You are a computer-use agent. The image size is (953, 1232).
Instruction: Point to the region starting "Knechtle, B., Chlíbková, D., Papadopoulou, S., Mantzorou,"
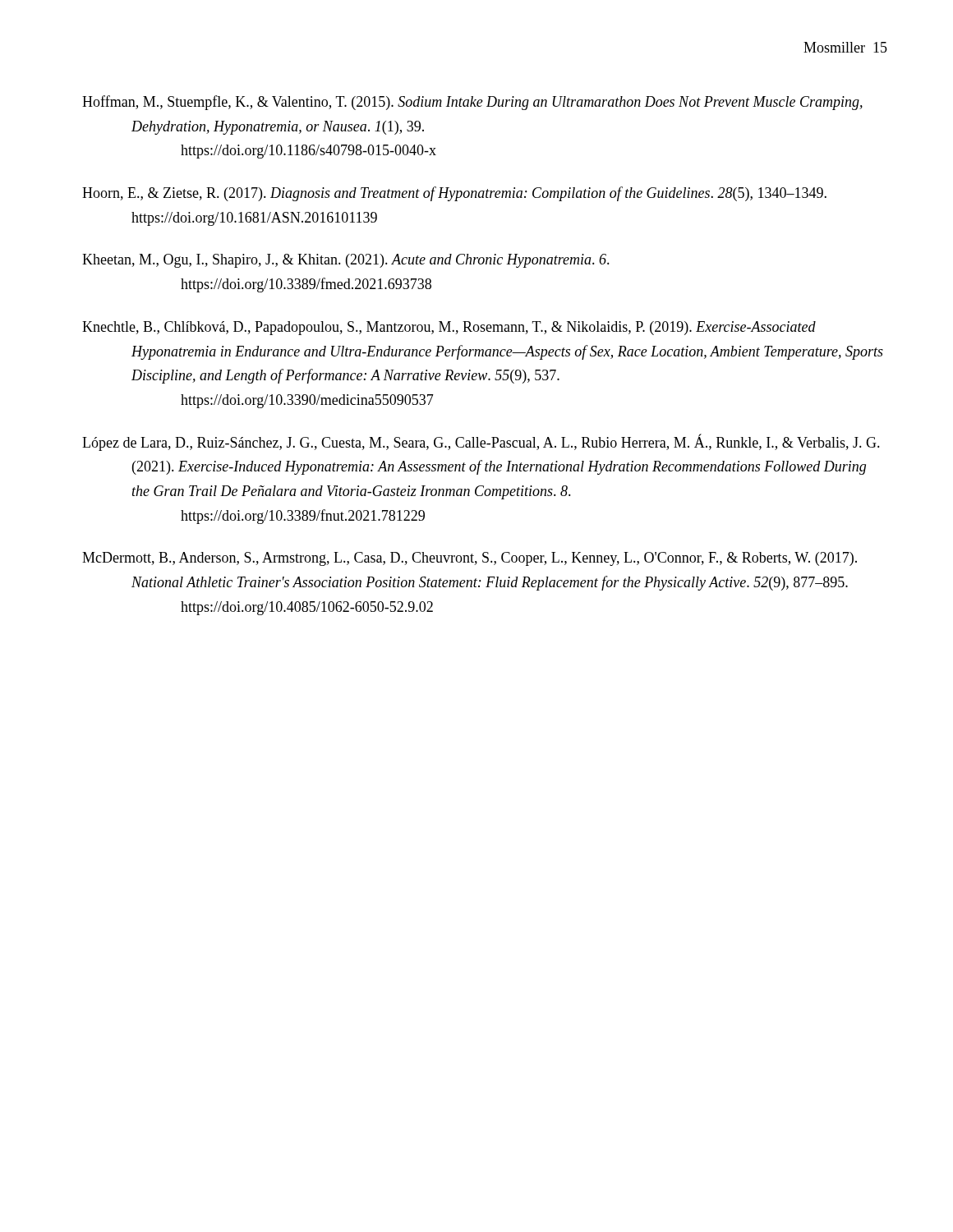pyautogui.click(x=485, y=364)
